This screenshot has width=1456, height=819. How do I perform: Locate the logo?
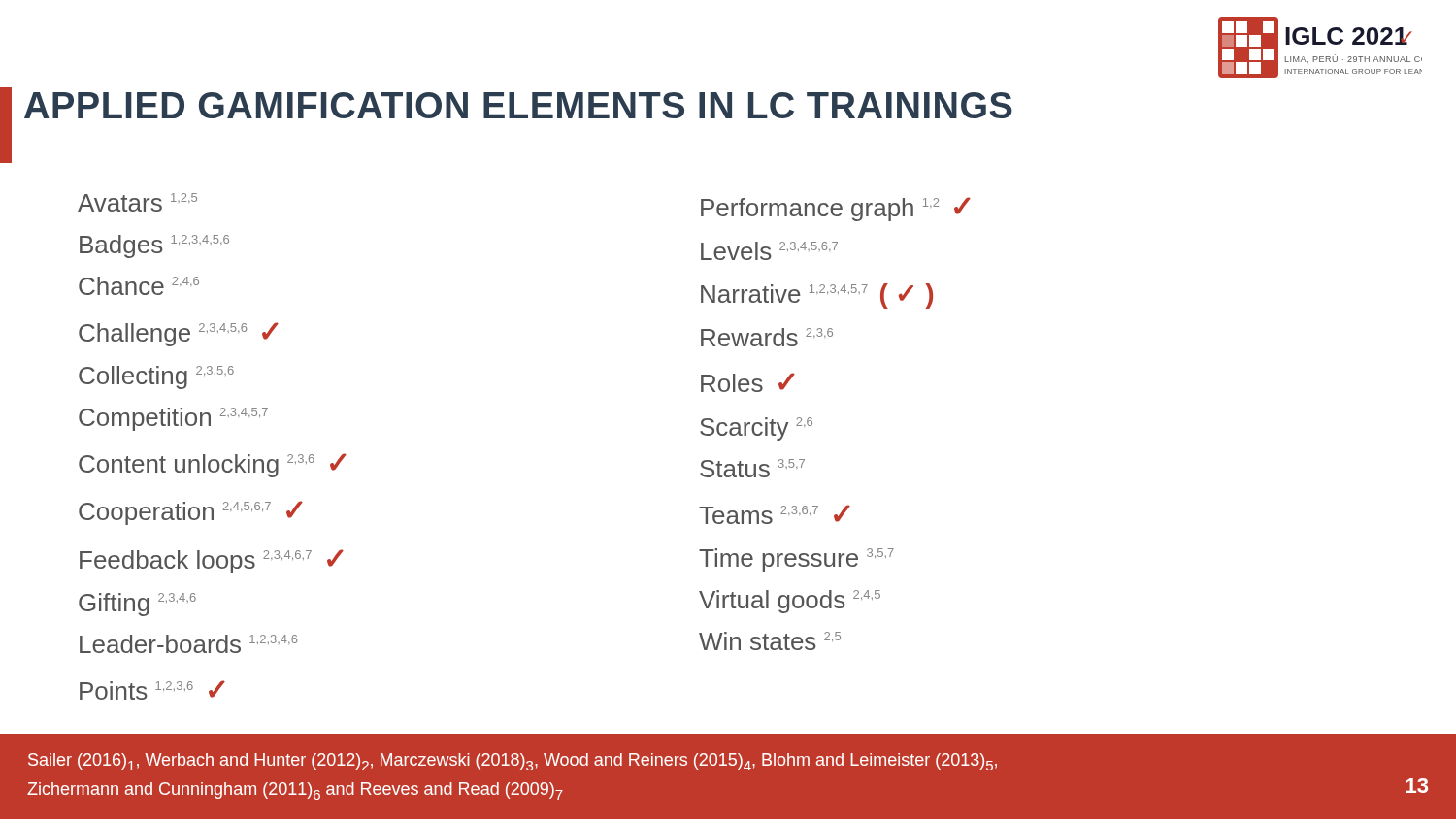pyautogui.click(x=1320, y=58)
